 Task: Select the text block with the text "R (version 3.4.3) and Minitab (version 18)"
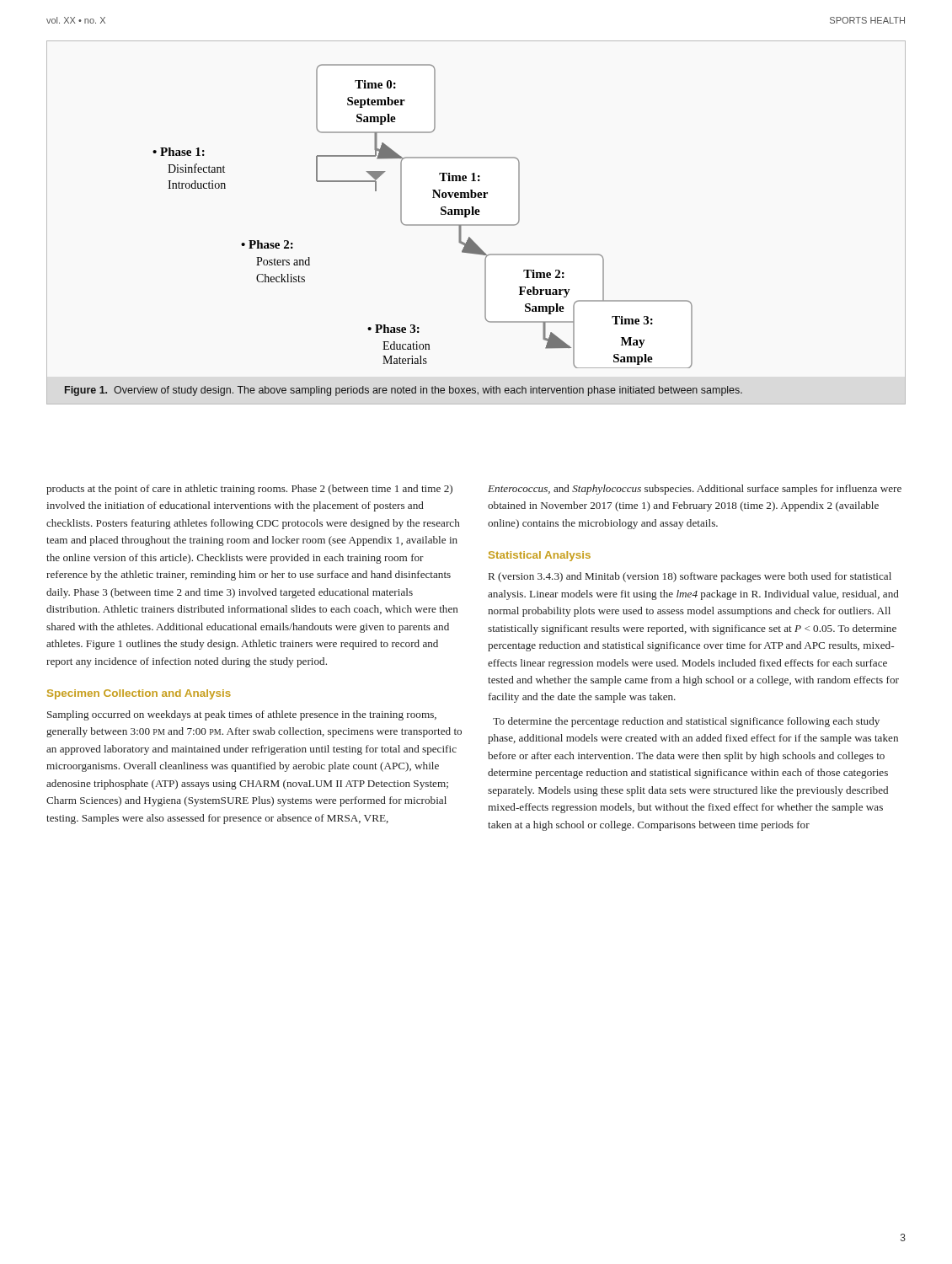[690, 577]
